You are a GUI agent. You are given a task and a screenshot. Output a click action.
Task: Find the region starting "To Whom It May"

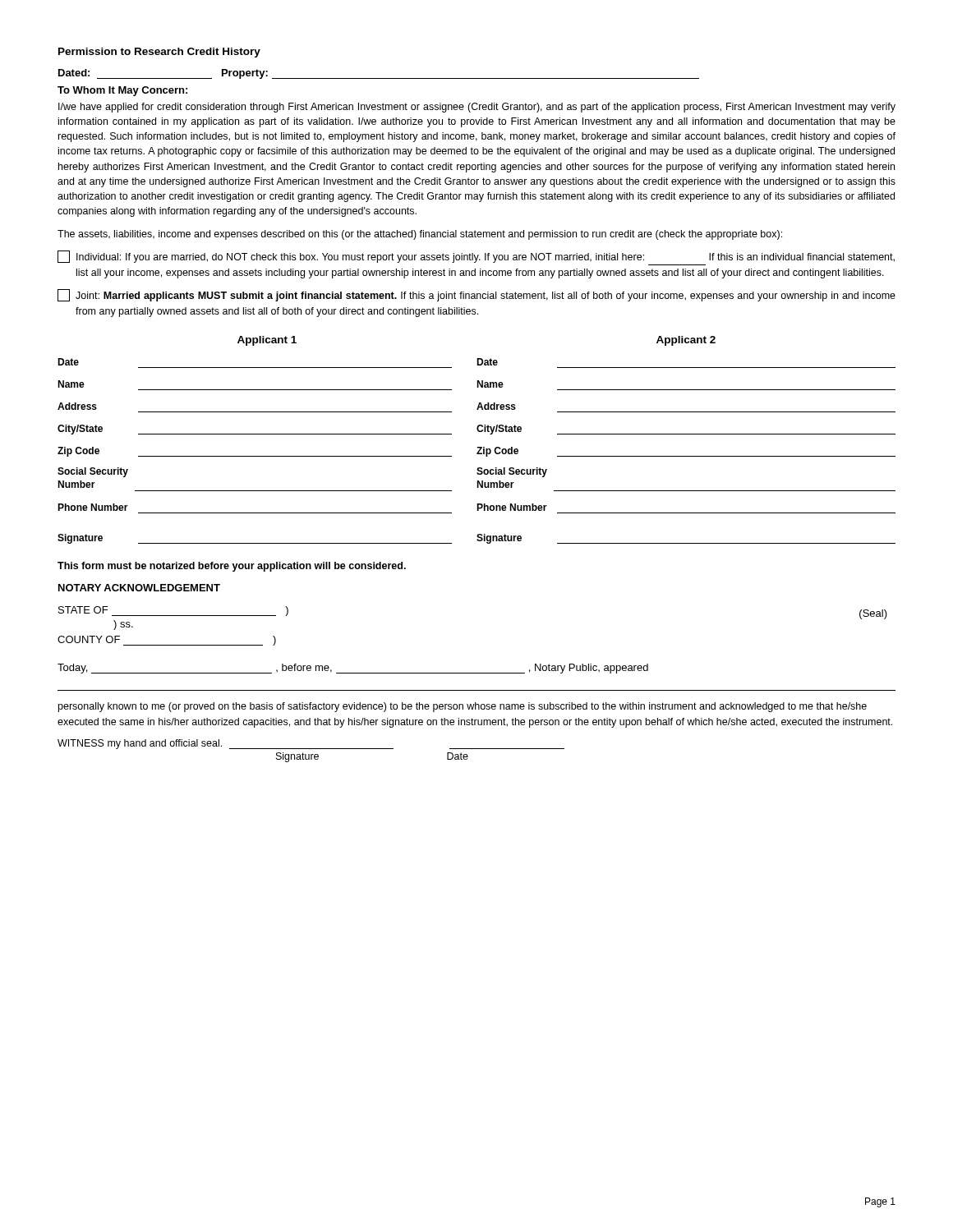tap(123, 90)
